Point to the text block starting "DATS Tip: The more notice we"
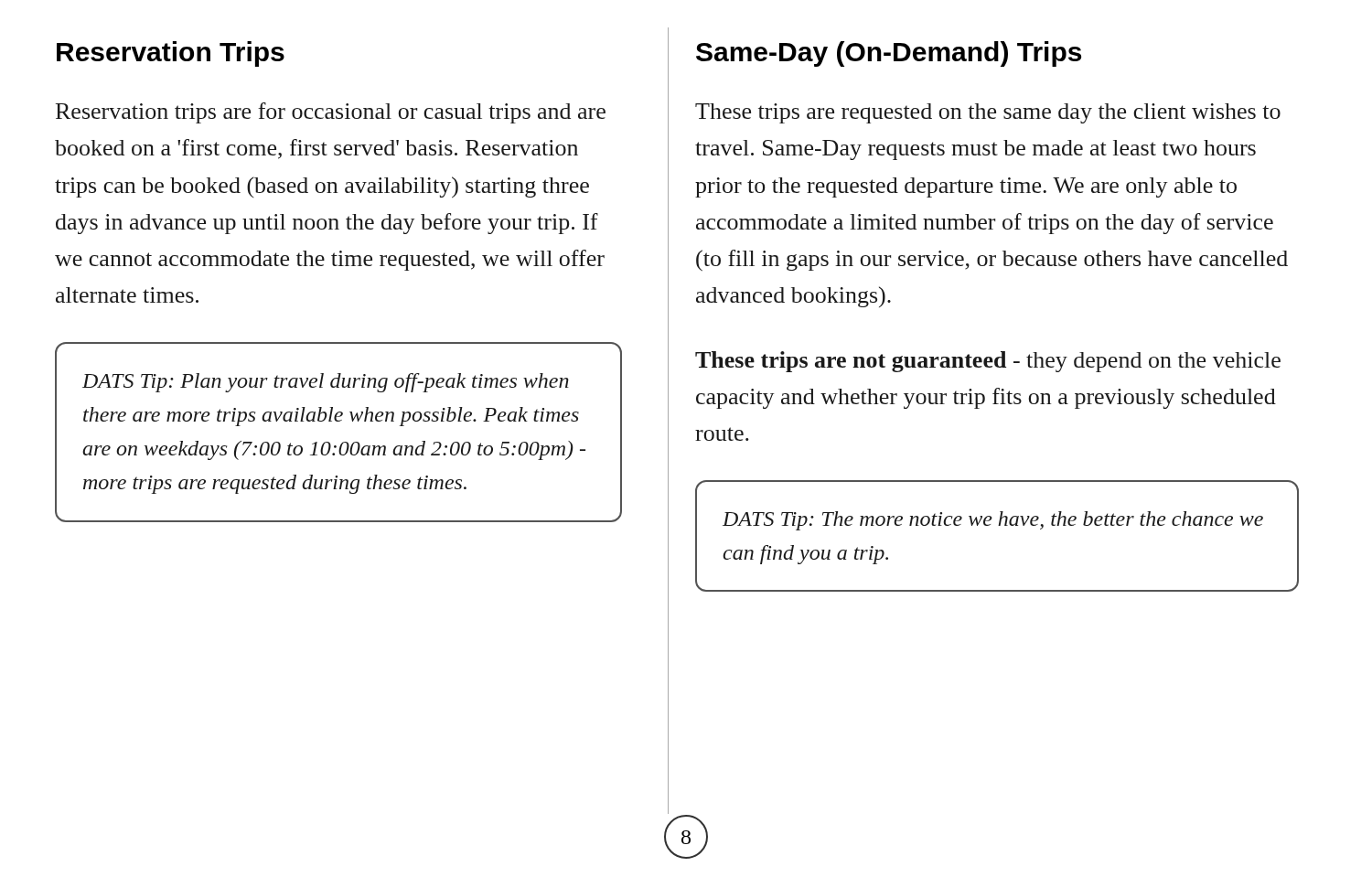The image size is (1372, 888). click(997, 536)
